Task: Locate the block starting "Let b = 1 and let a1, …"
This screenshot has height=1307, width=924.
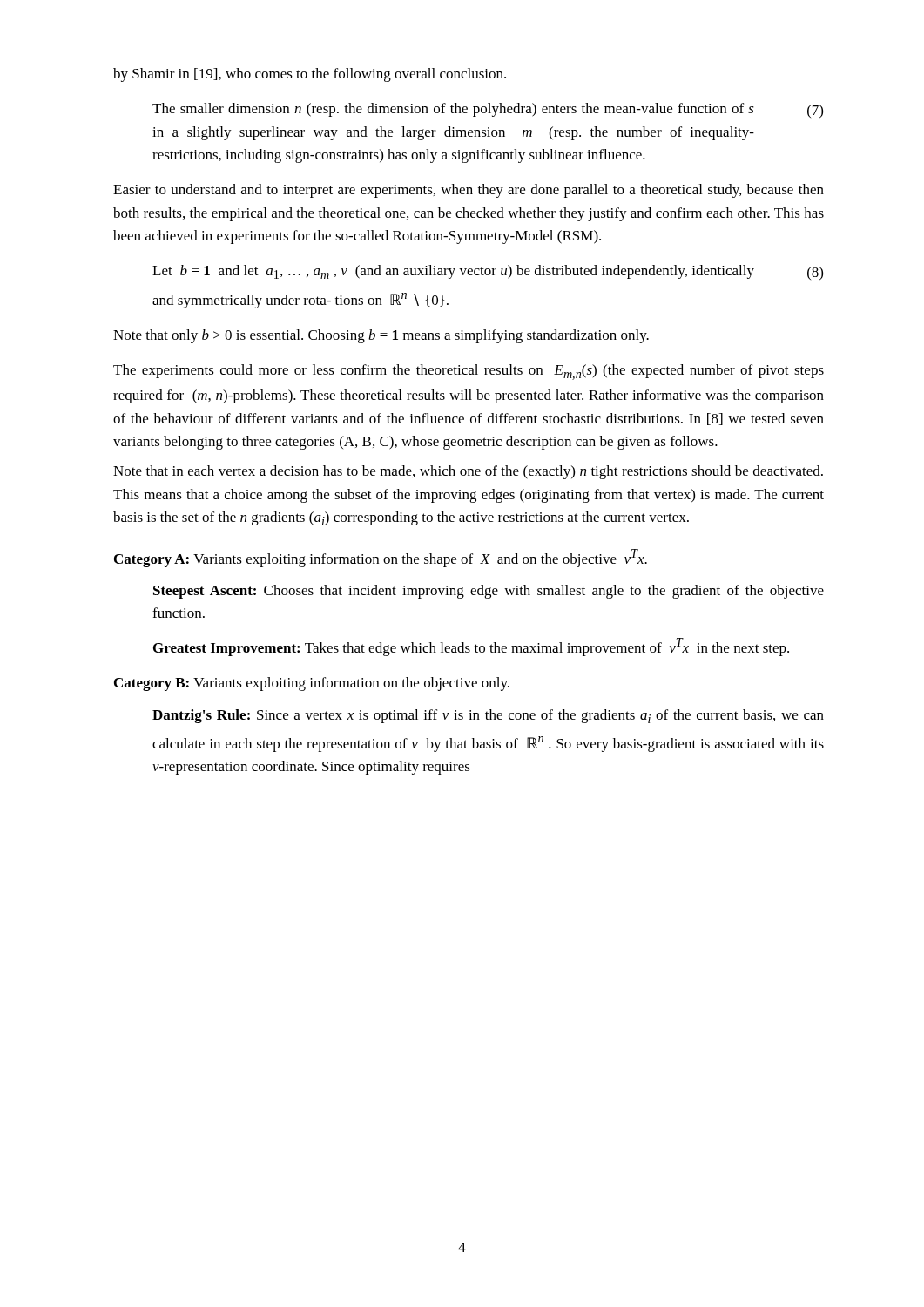Action: (x=469, y=286)
